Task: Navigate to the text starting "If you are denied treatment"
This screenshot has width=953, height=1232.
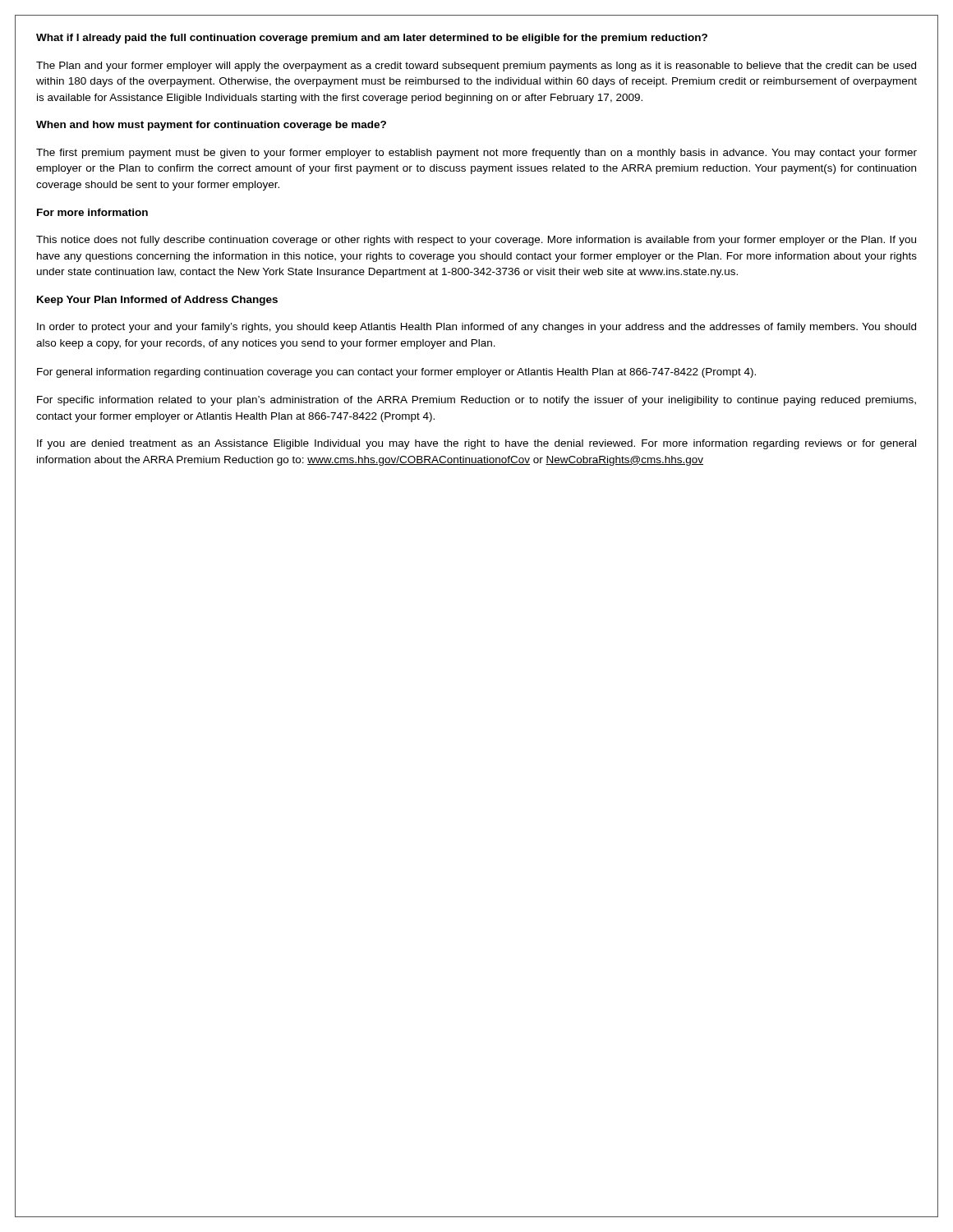Action: point(476,451)
